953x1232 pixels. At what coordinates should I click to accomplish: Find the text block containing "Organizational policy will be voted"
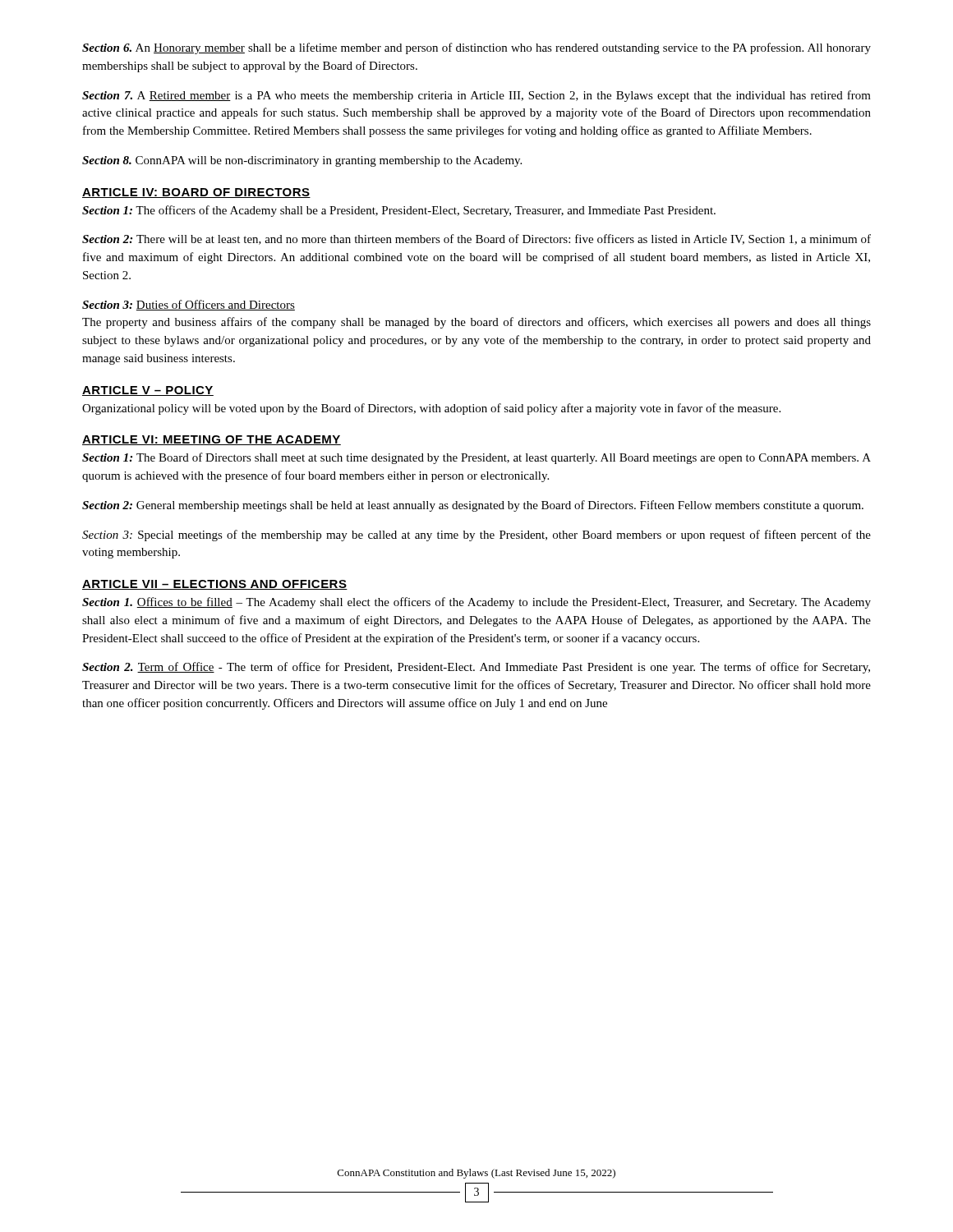(x=476, y=408)
